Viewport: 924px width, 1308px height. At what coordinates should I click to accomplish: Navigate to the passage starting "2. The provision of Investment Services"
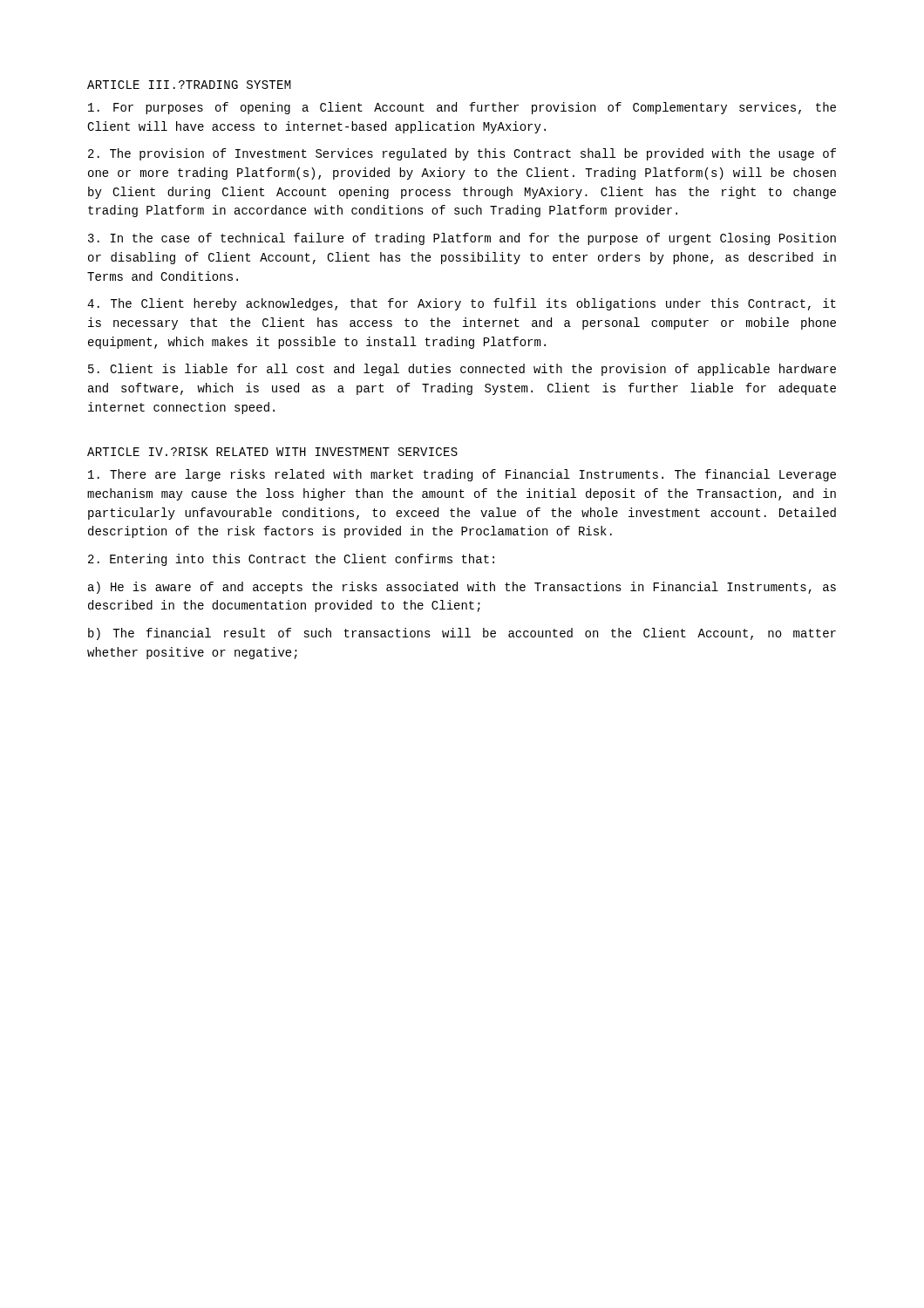coord(462,183)
